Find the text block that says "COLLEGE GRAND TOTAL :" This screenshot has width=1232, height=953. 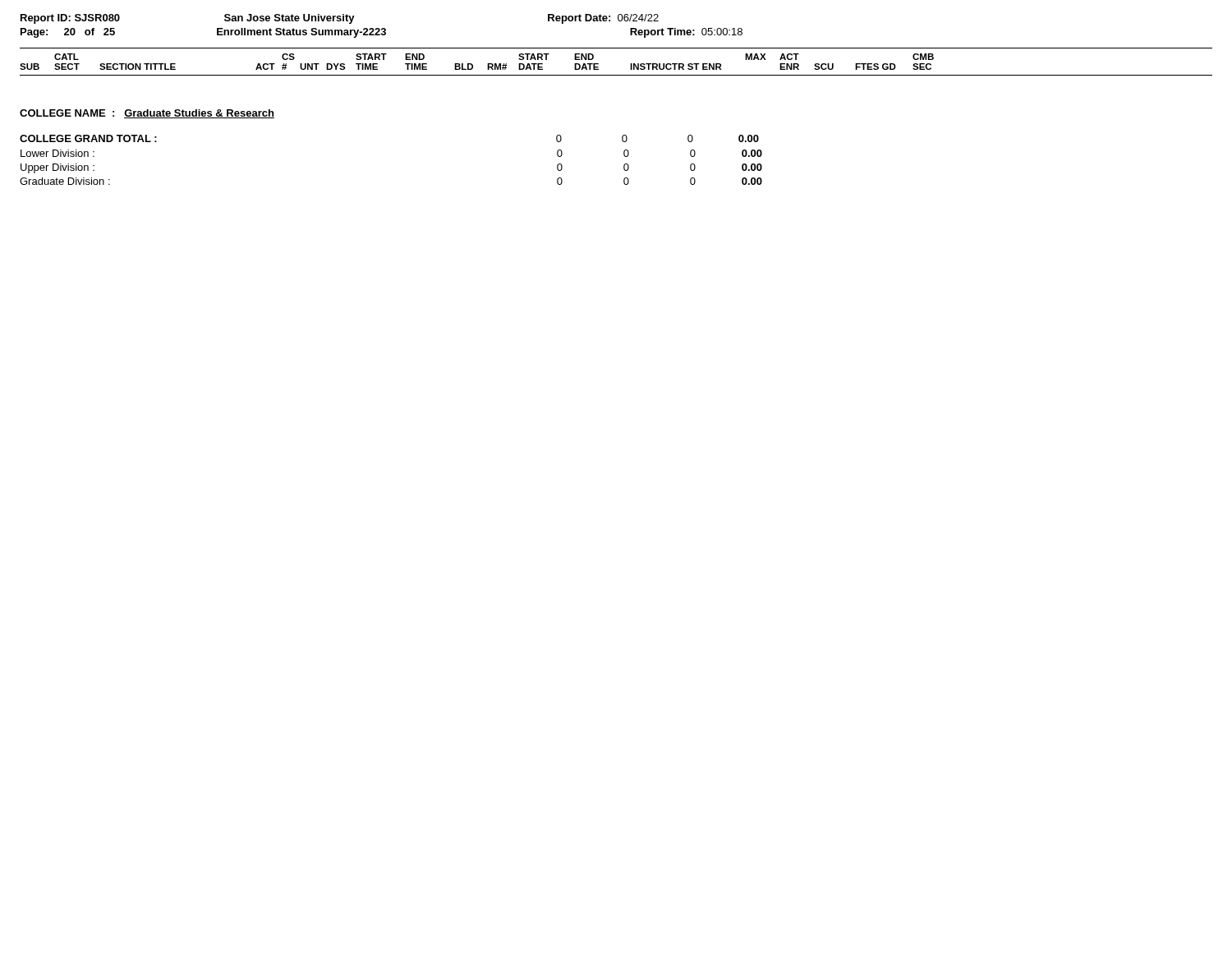pos(89,138)
